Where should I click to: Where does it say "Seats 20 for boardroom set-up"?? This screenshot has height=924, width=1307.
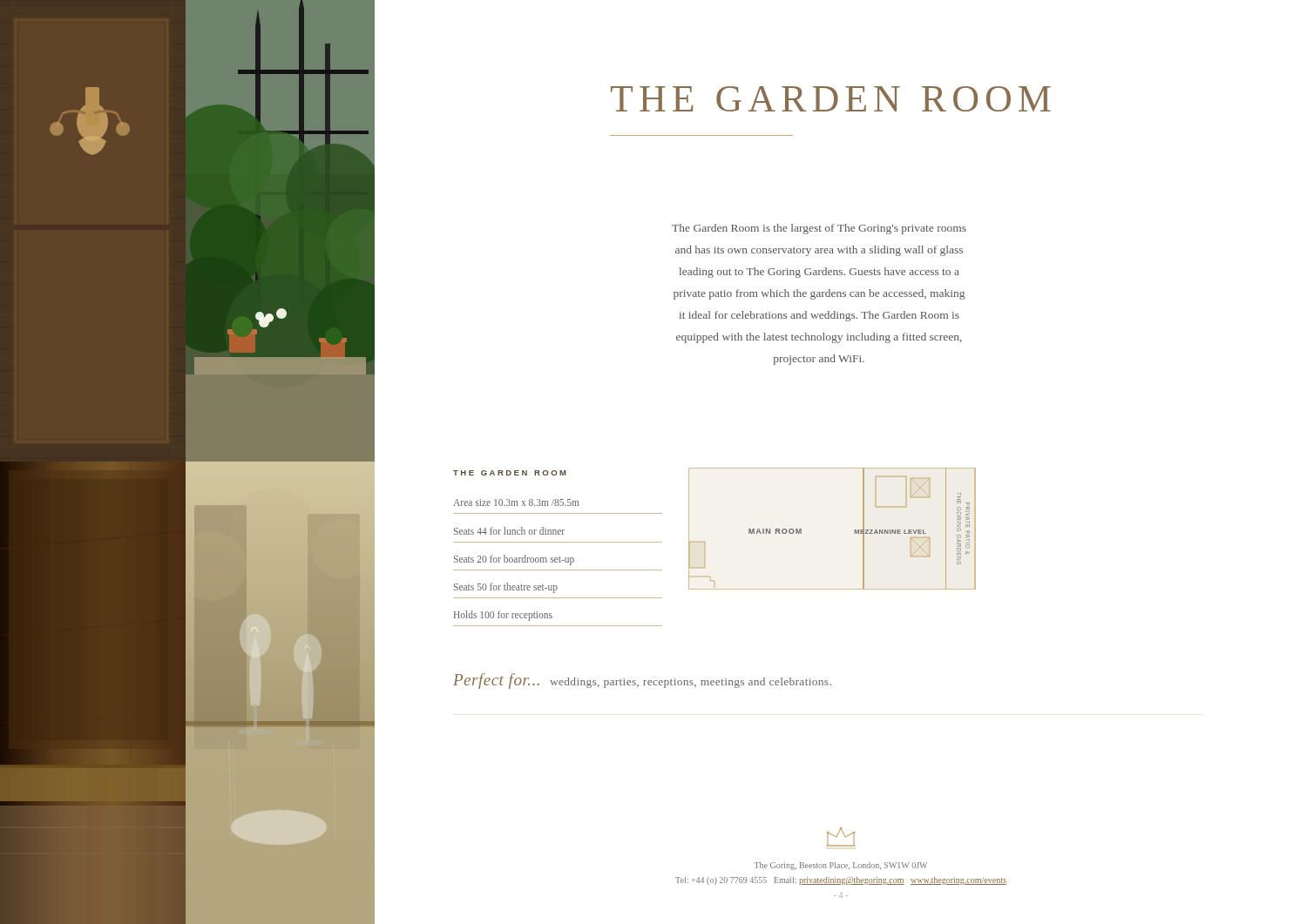pos(558,560)
